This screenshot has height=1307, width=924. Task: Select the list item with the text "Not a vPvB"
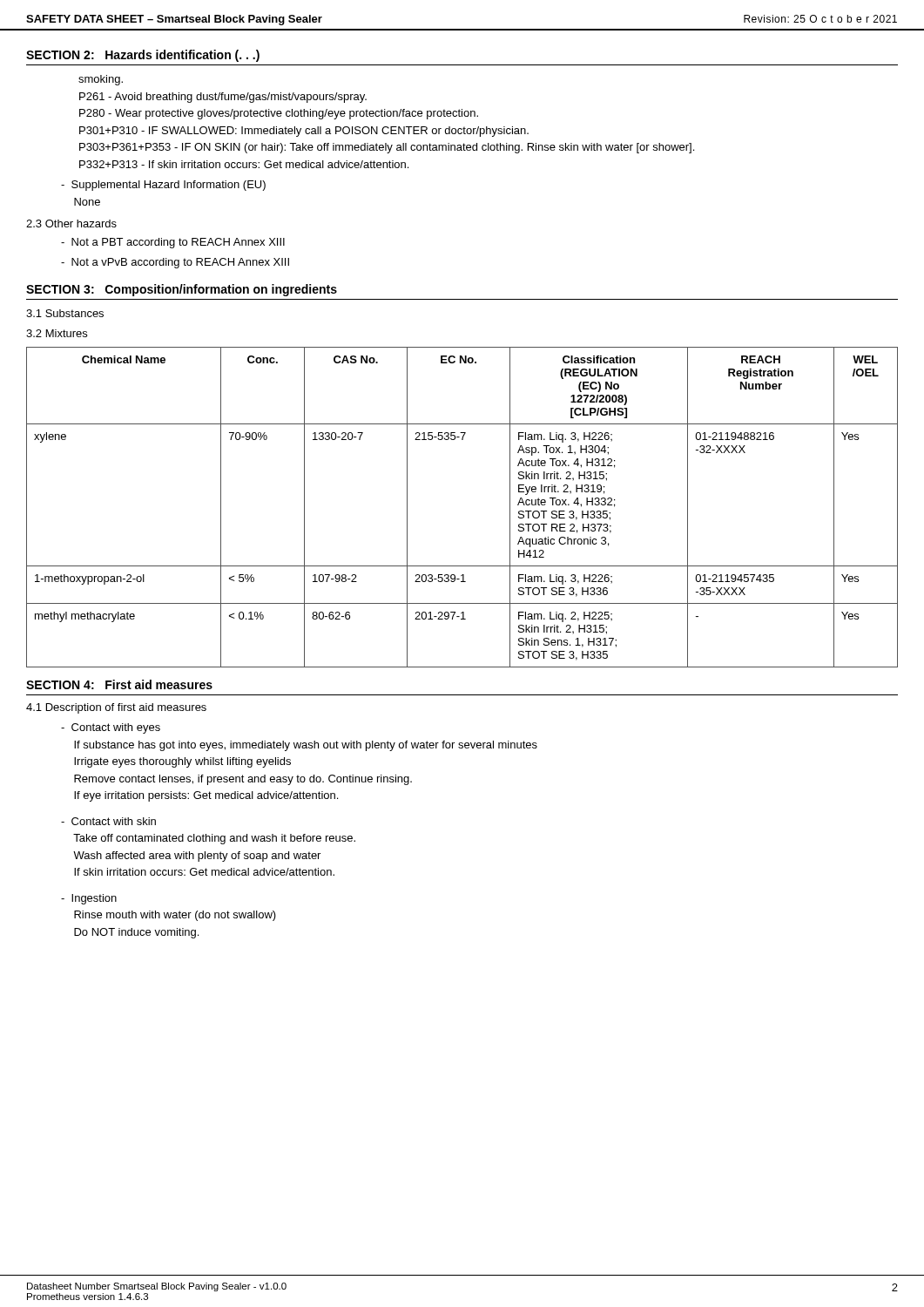click(176, 261)
